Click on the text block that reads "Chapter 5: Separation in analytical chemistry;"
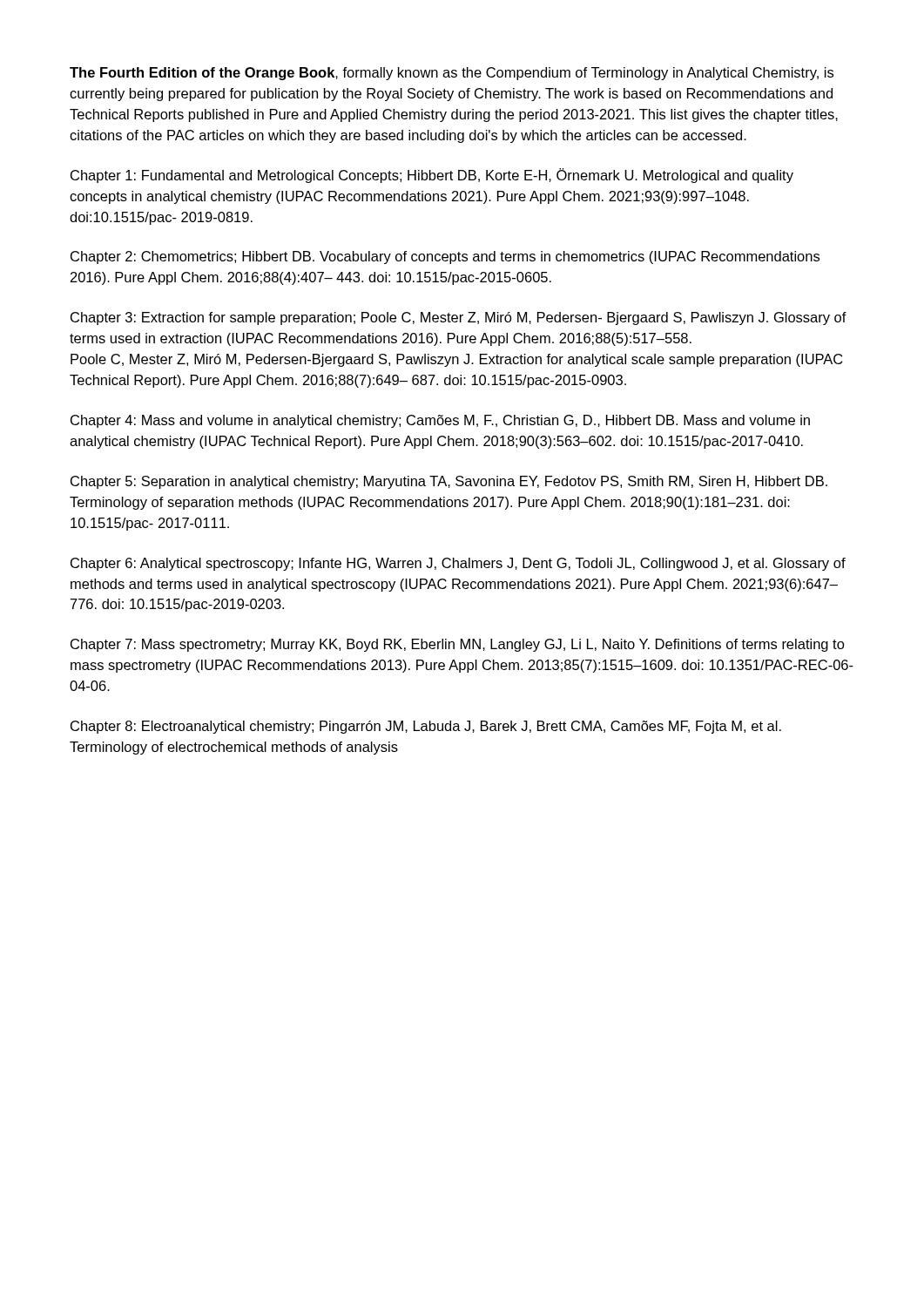This screenshot has width=924, height=1307. tap(449, 502)
